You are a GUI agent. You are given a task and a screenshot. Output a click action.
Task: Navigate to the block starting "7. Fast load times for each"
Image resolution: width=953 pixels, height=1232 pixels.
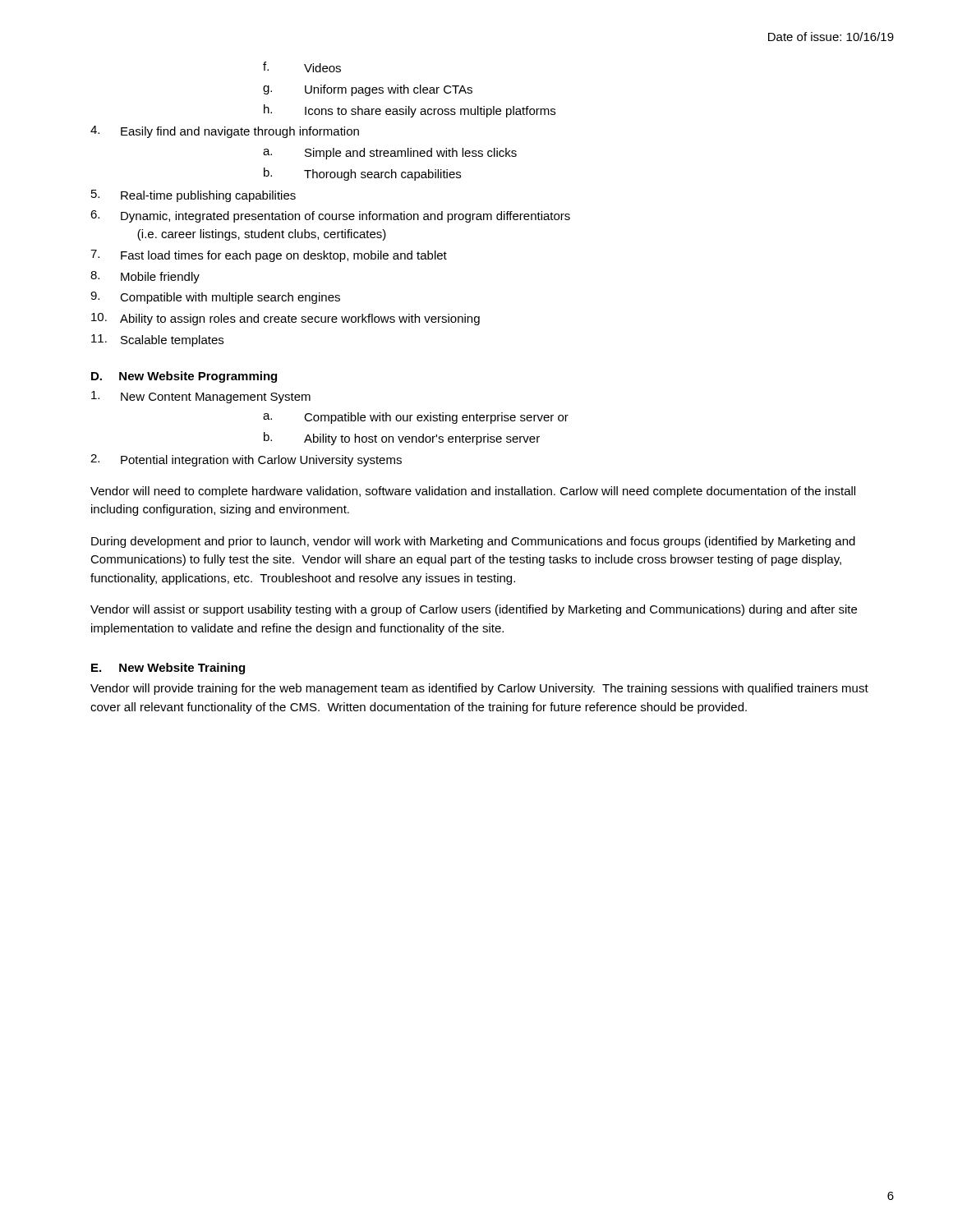point(269,256)
